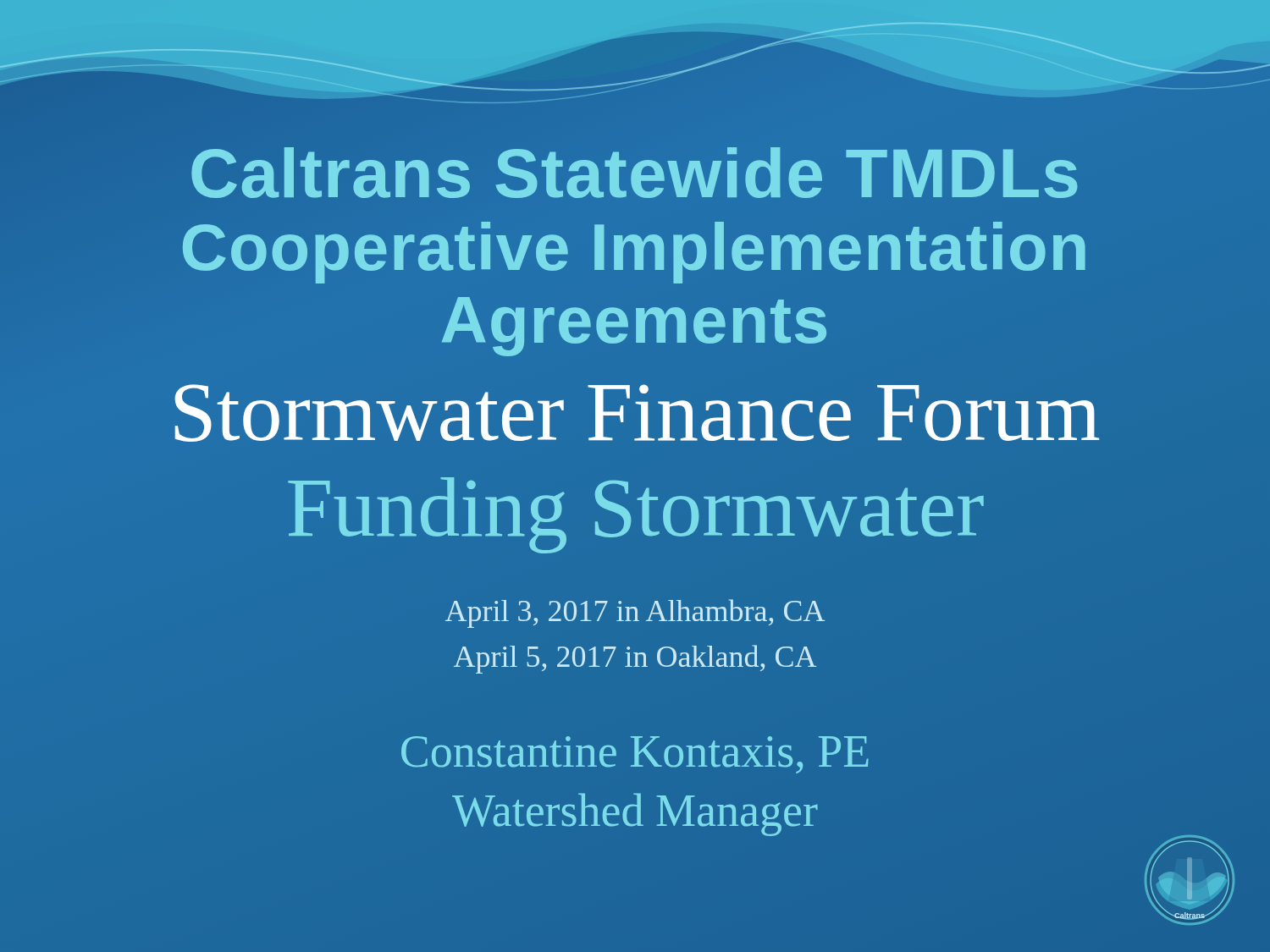The height and width of the screenshot is (952, 1270).
Task: Select the text block that reads "April 3, 2017 in Alhambra, CA"
Action: click(x=635, y=634)
